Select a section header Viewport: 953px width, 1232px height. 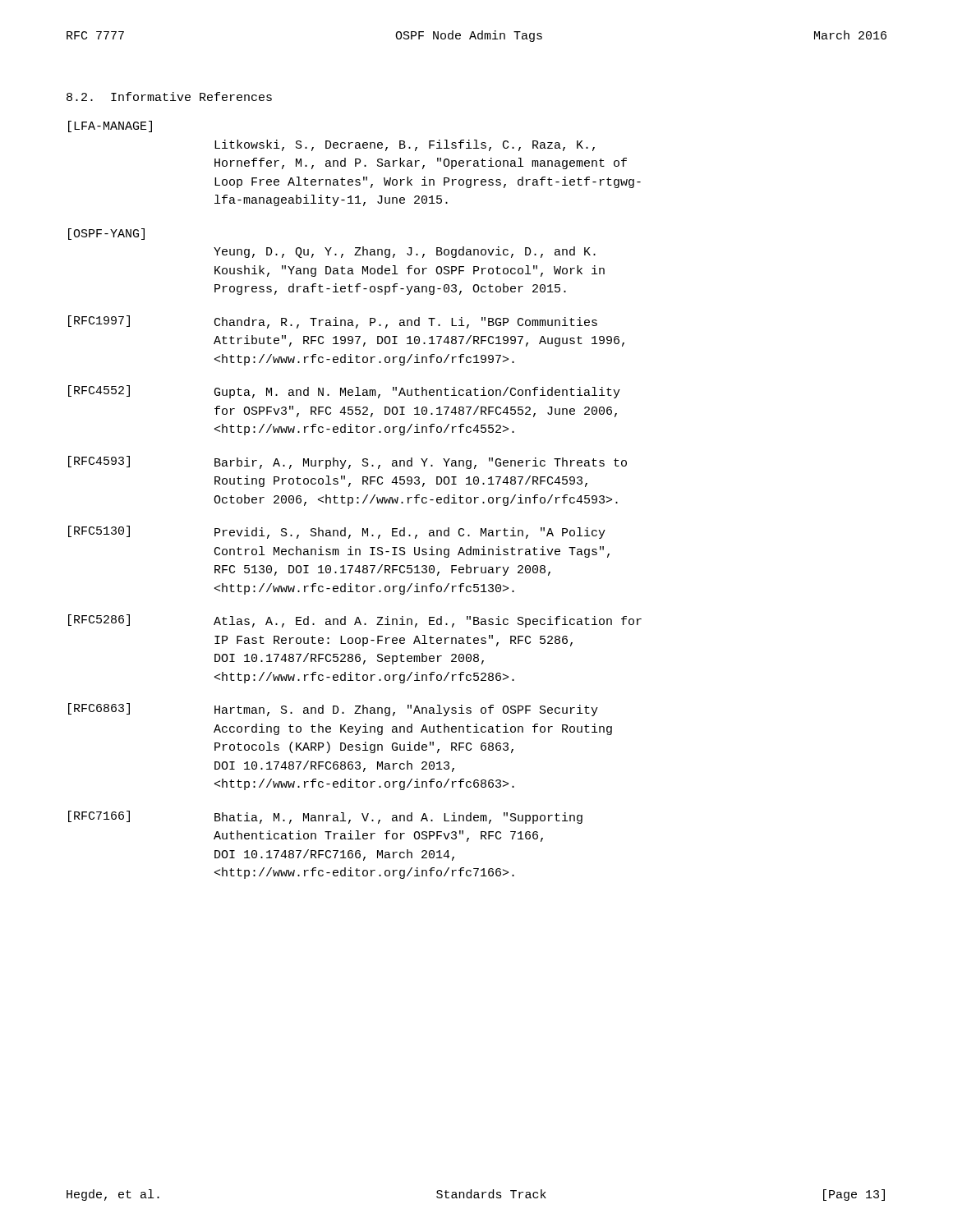point(169,98)
